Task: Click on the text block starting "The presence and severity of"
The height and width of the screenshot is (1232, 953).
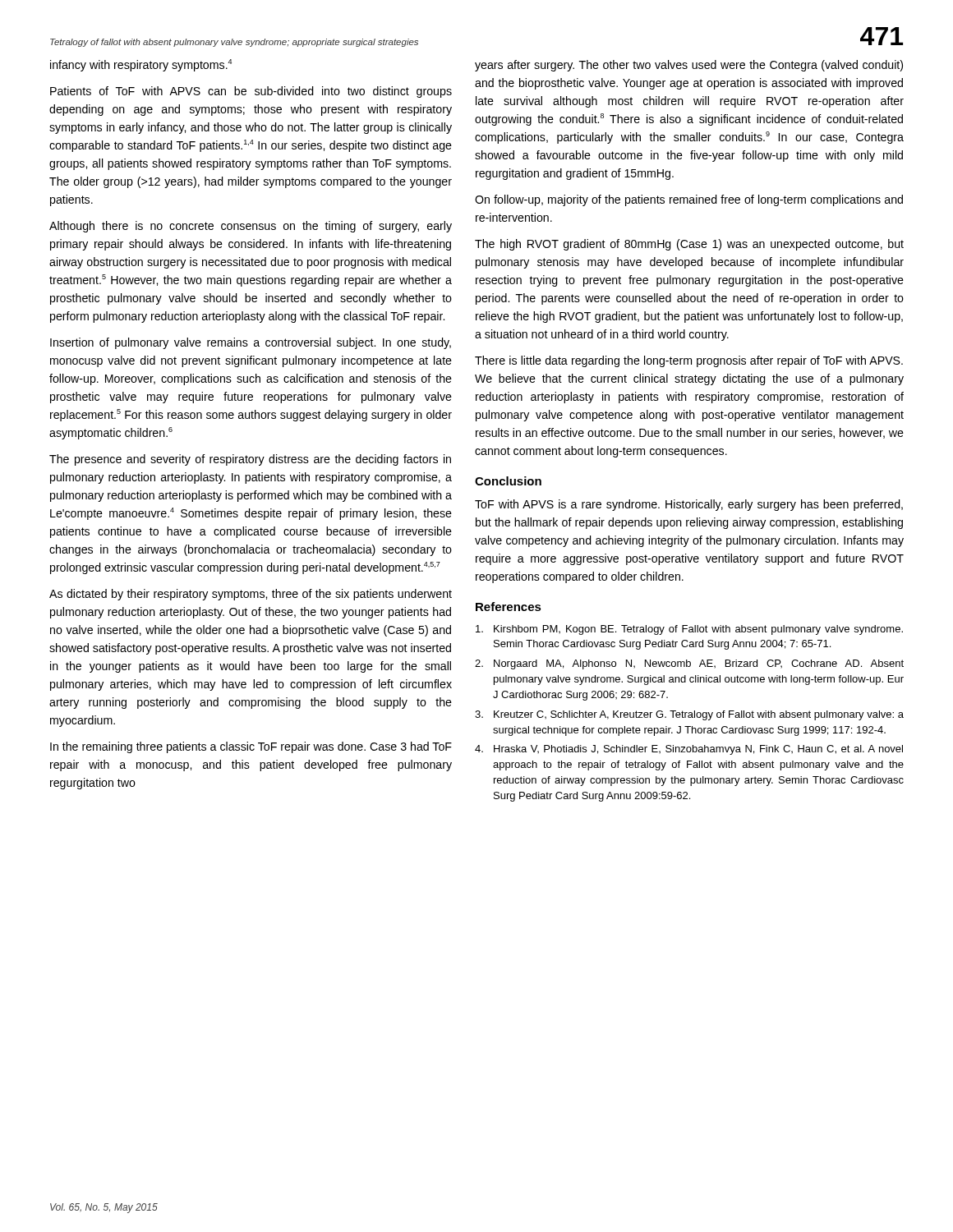Action: tap(251, 513)
